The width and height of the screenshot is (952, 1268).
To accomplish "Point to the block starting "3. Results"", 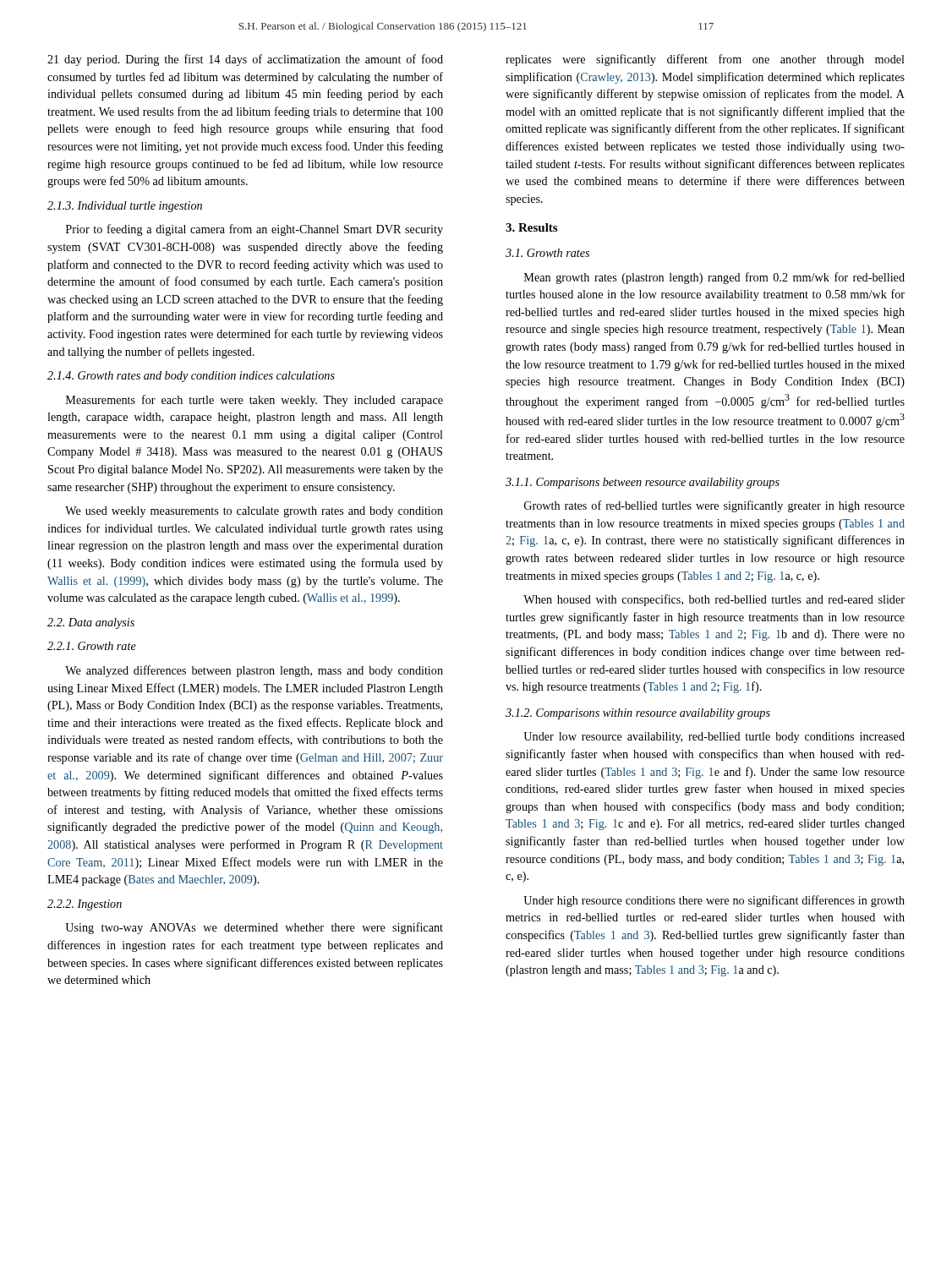I will coord(531,227).
